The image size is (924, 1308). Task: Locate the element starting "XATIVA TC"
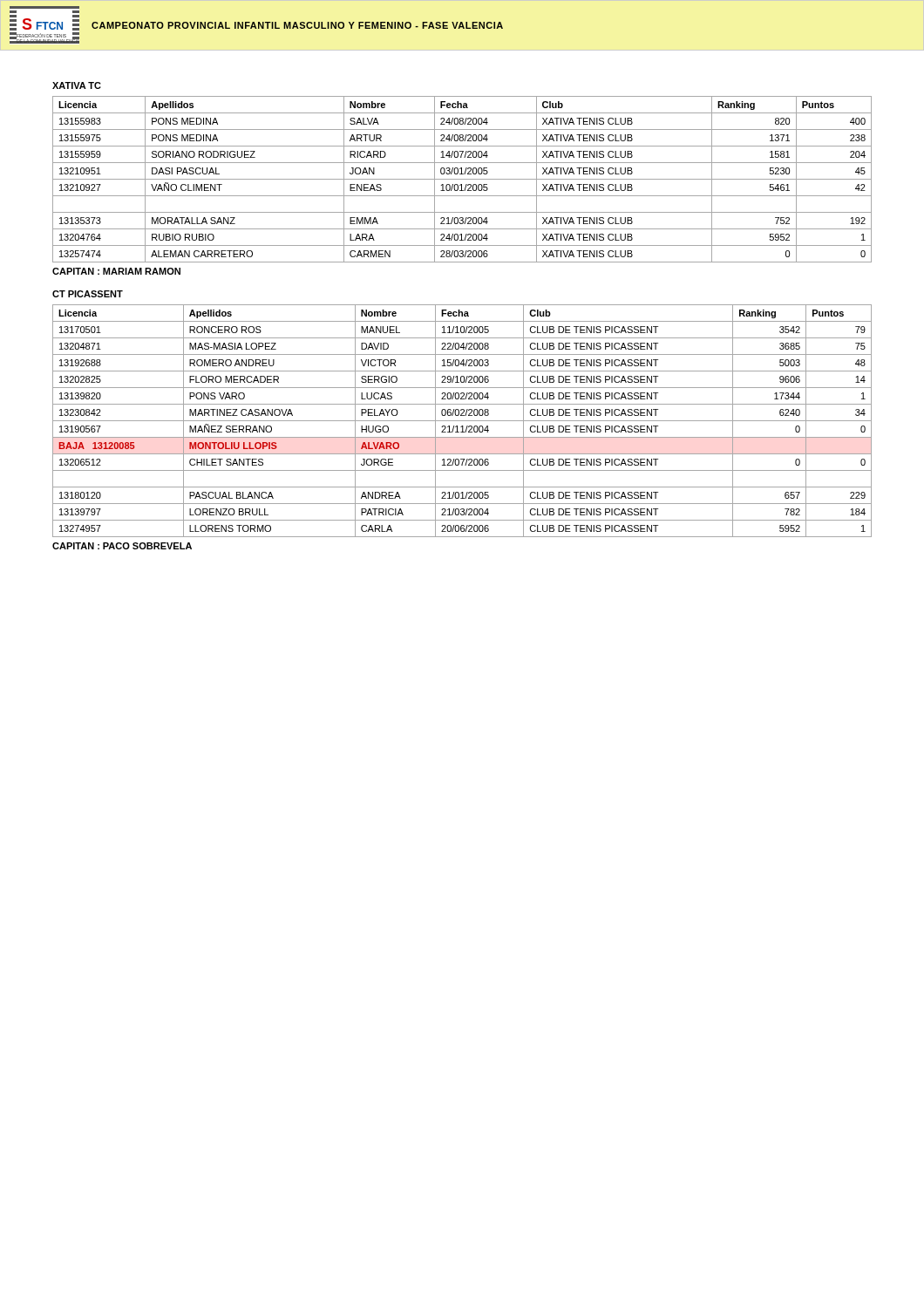[x=77, y=85]
